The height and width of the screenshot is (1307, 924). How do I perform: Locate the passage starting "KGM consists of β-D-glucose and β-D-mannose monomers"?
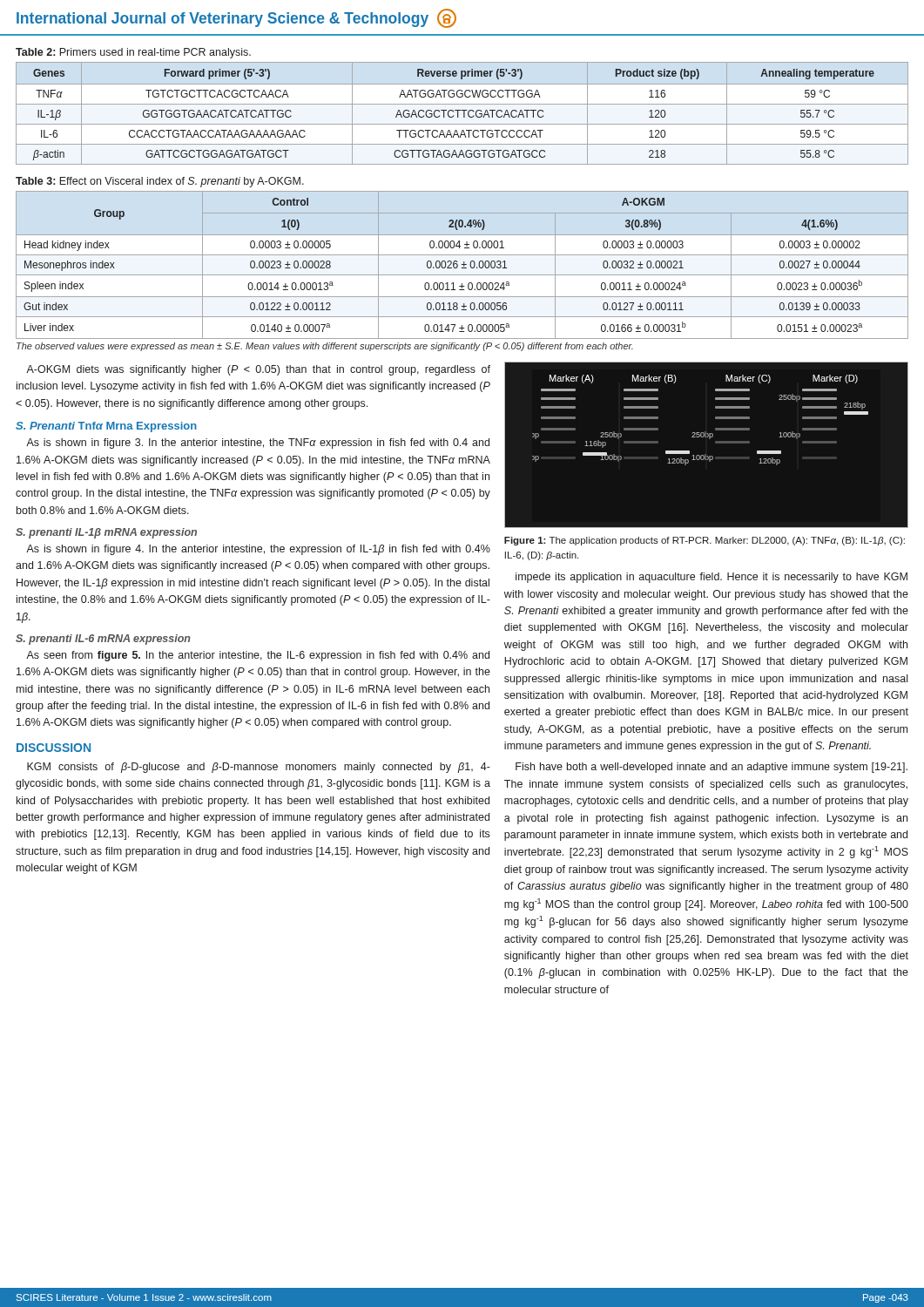(x=253, y=818)
